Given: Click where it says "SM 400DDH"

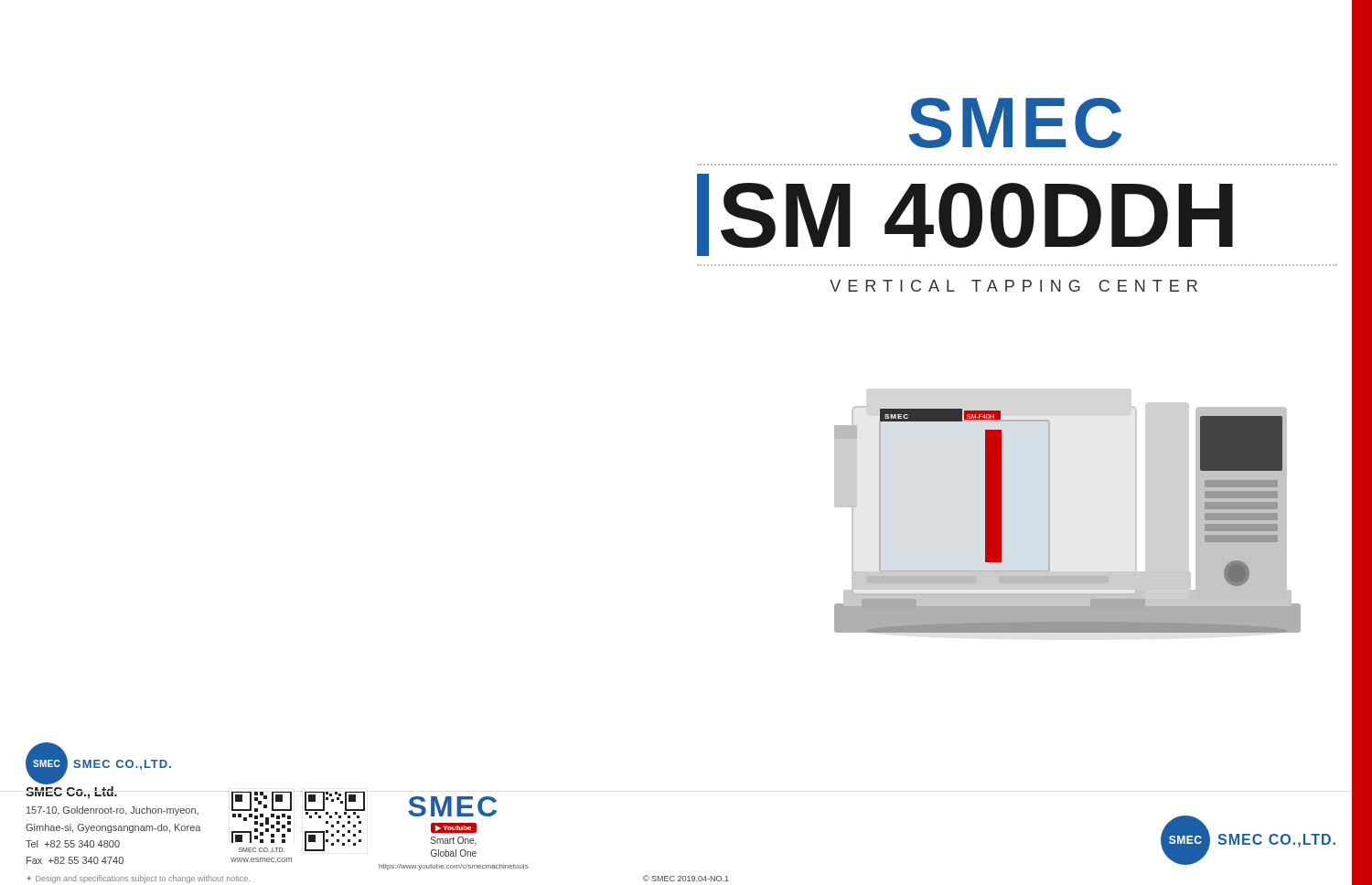Looking at the screenshot, I should [979, 215].
